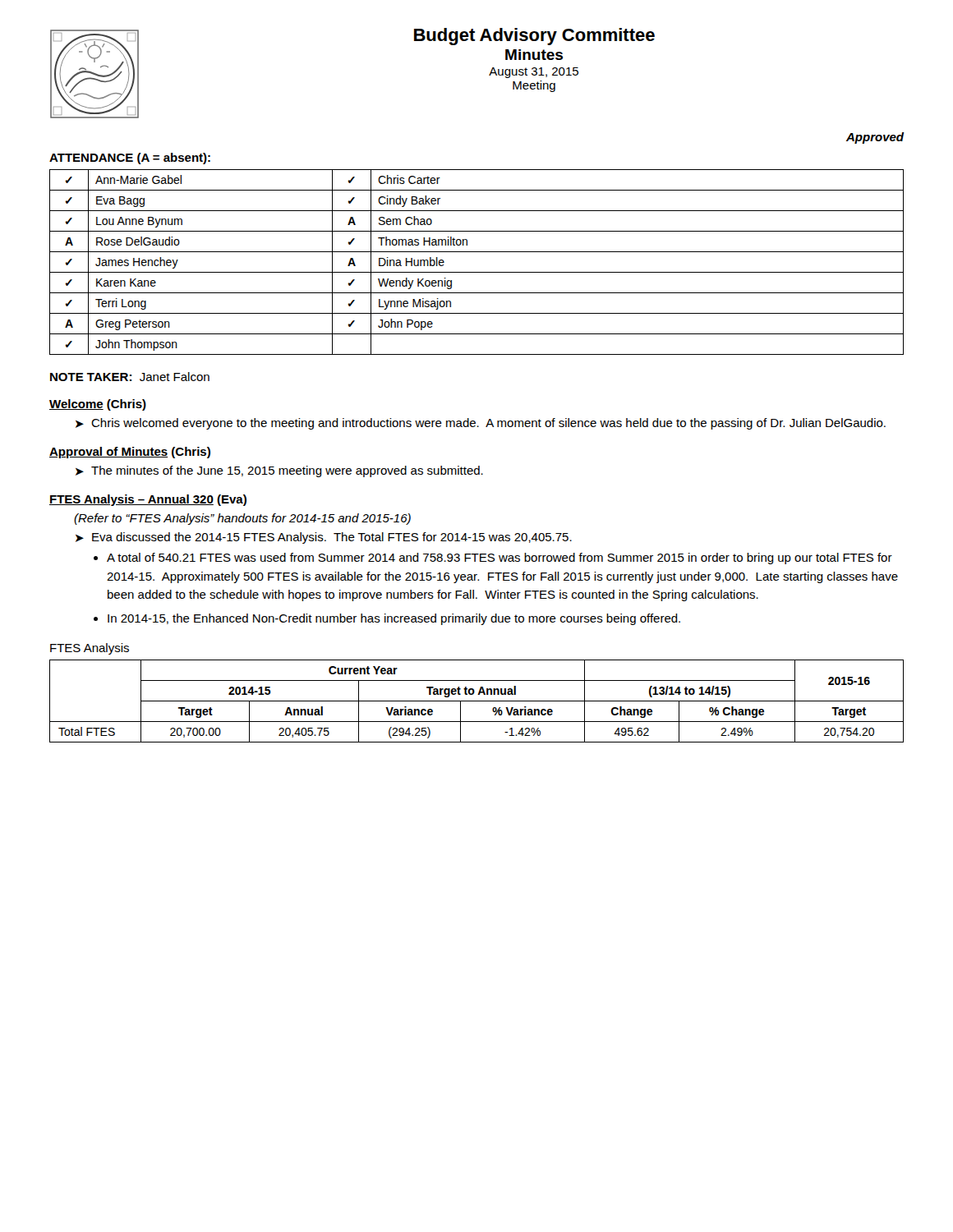The width and height of the screenshot is (953, 1232).
Task: Locate the text "Welcome (Chris)"
Action: (x=98, y=404)
